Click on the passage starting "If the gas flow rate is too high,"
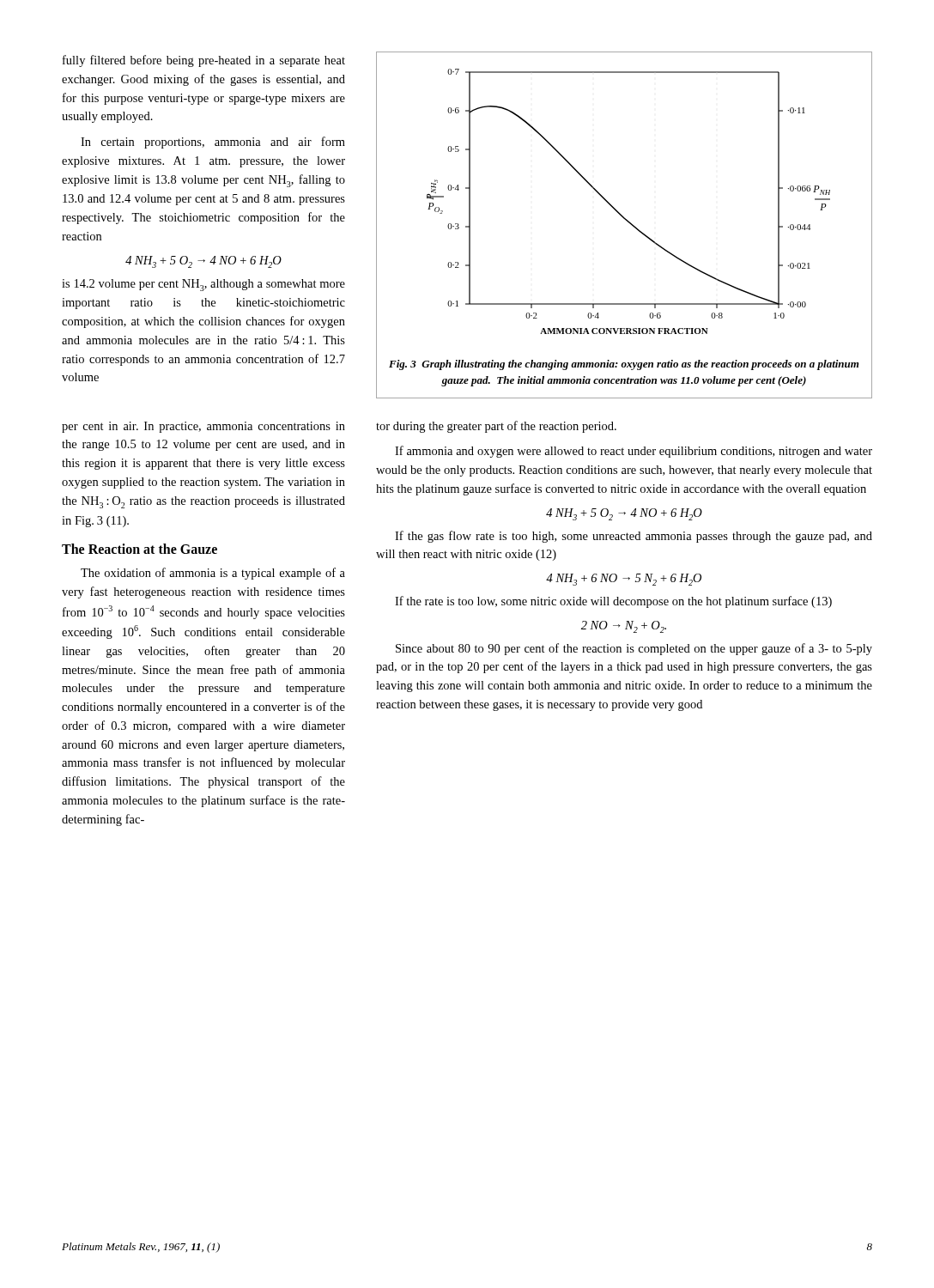 [624, 546]
